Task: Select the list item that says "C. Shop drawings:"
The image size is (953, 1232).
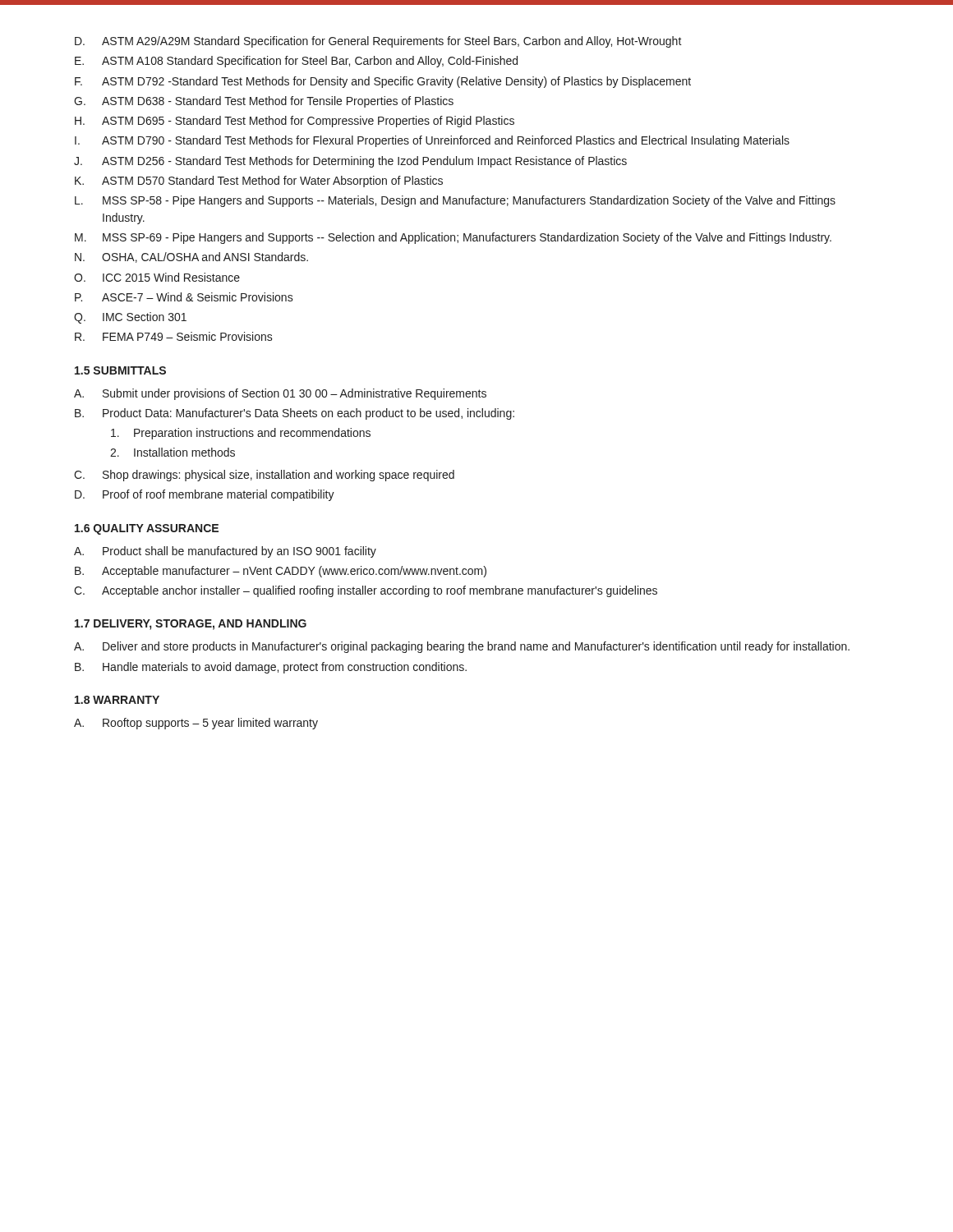Action: pyautogui.click(x=264, y=476)
